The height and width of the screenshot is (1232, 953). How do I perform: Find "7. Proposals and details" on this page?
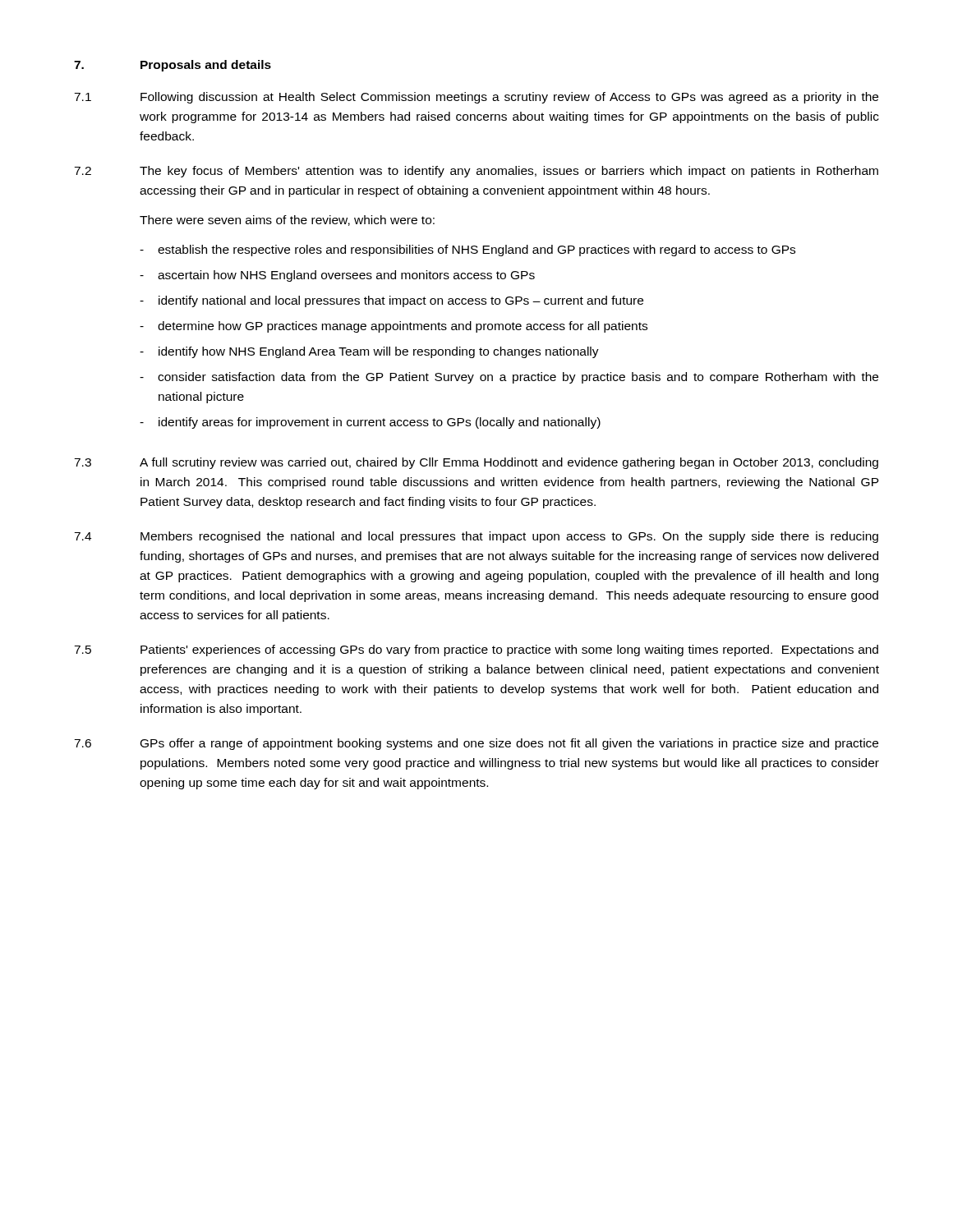click(x=173, y=65)
